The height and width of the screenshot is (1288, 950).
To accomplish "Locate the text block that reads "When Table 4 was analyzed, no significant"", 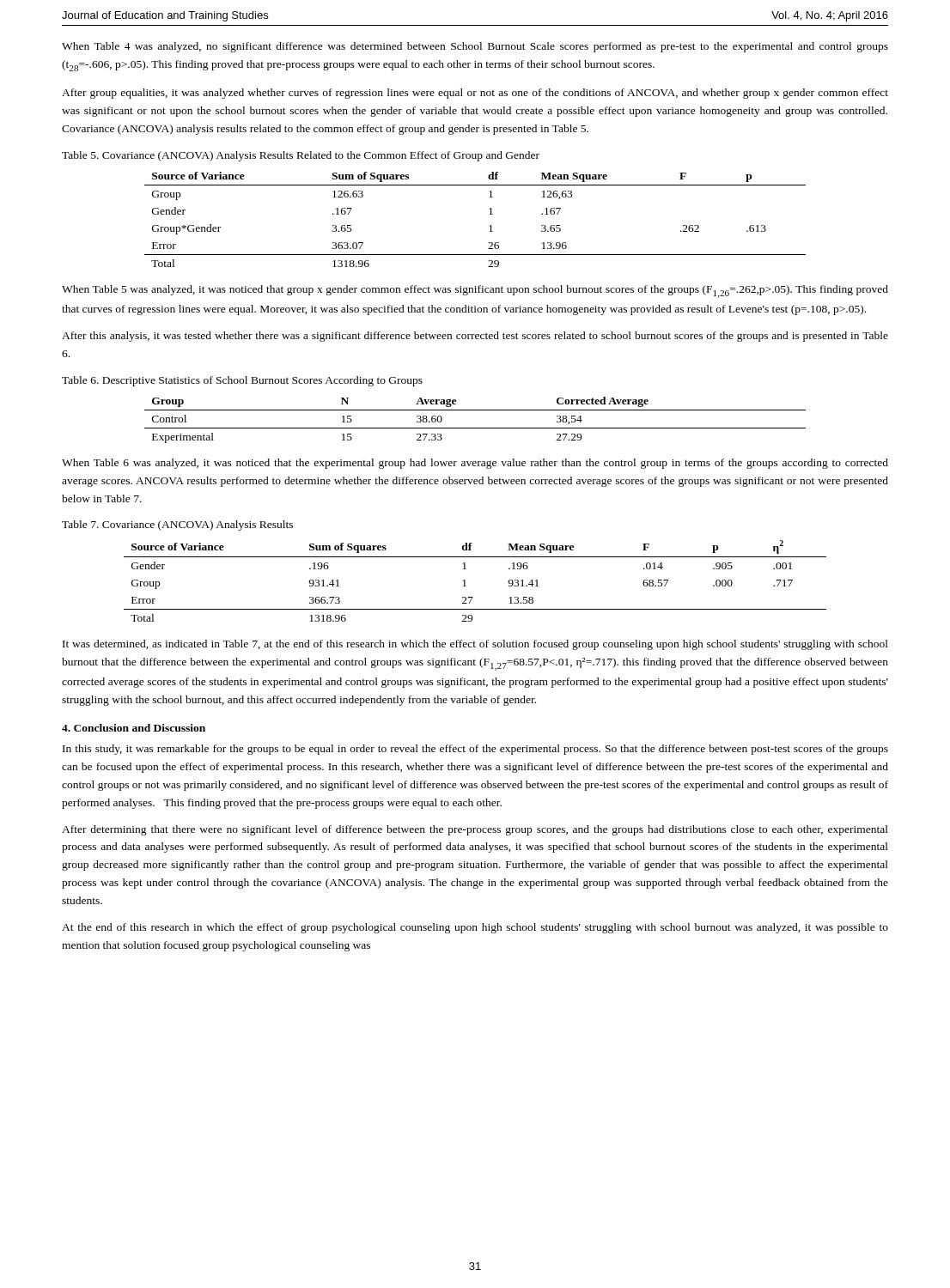I will [x=475, y=56].
